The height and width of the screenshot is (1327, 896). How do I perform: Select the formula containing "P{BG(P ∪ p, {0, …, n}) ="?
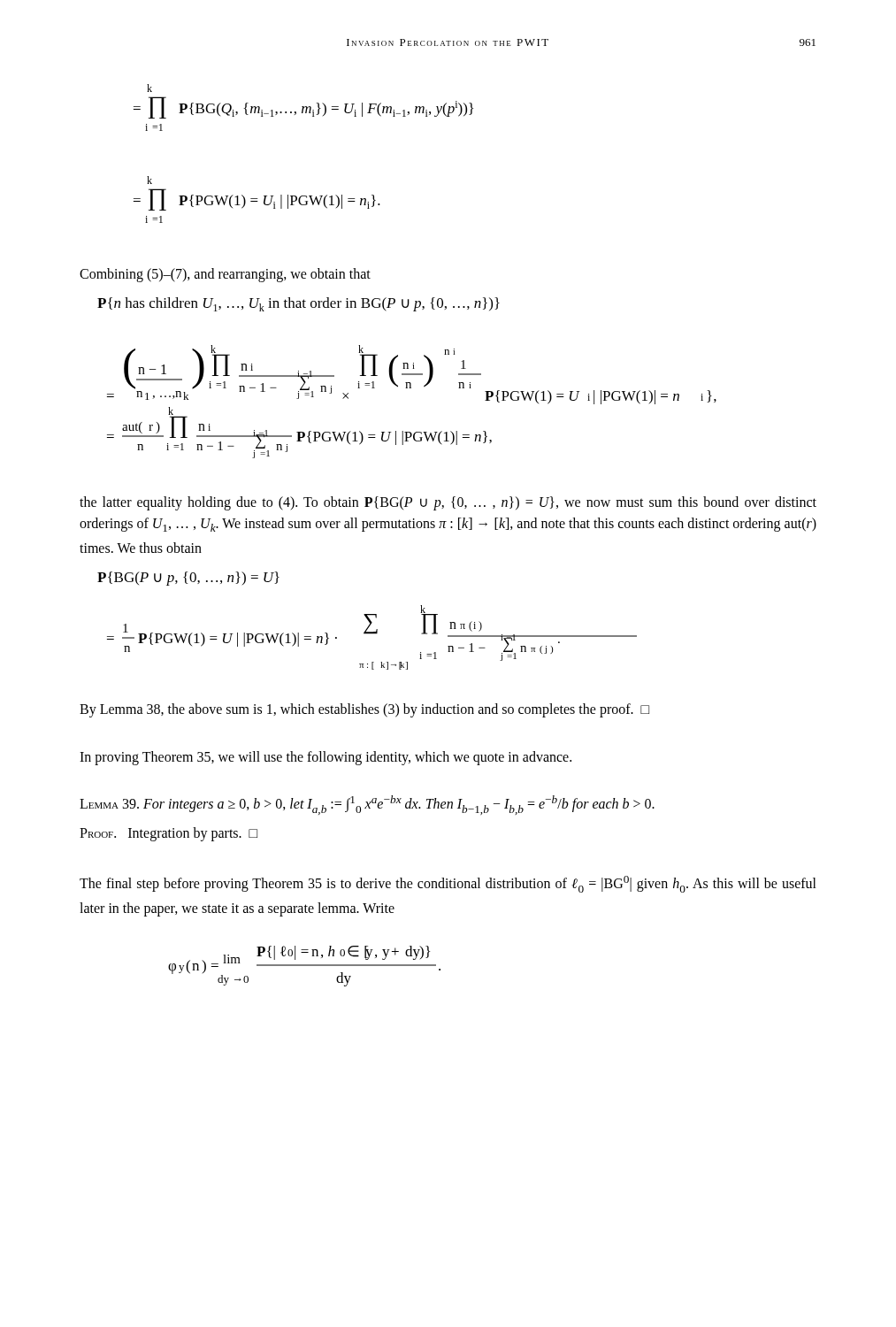pos(248,576)
